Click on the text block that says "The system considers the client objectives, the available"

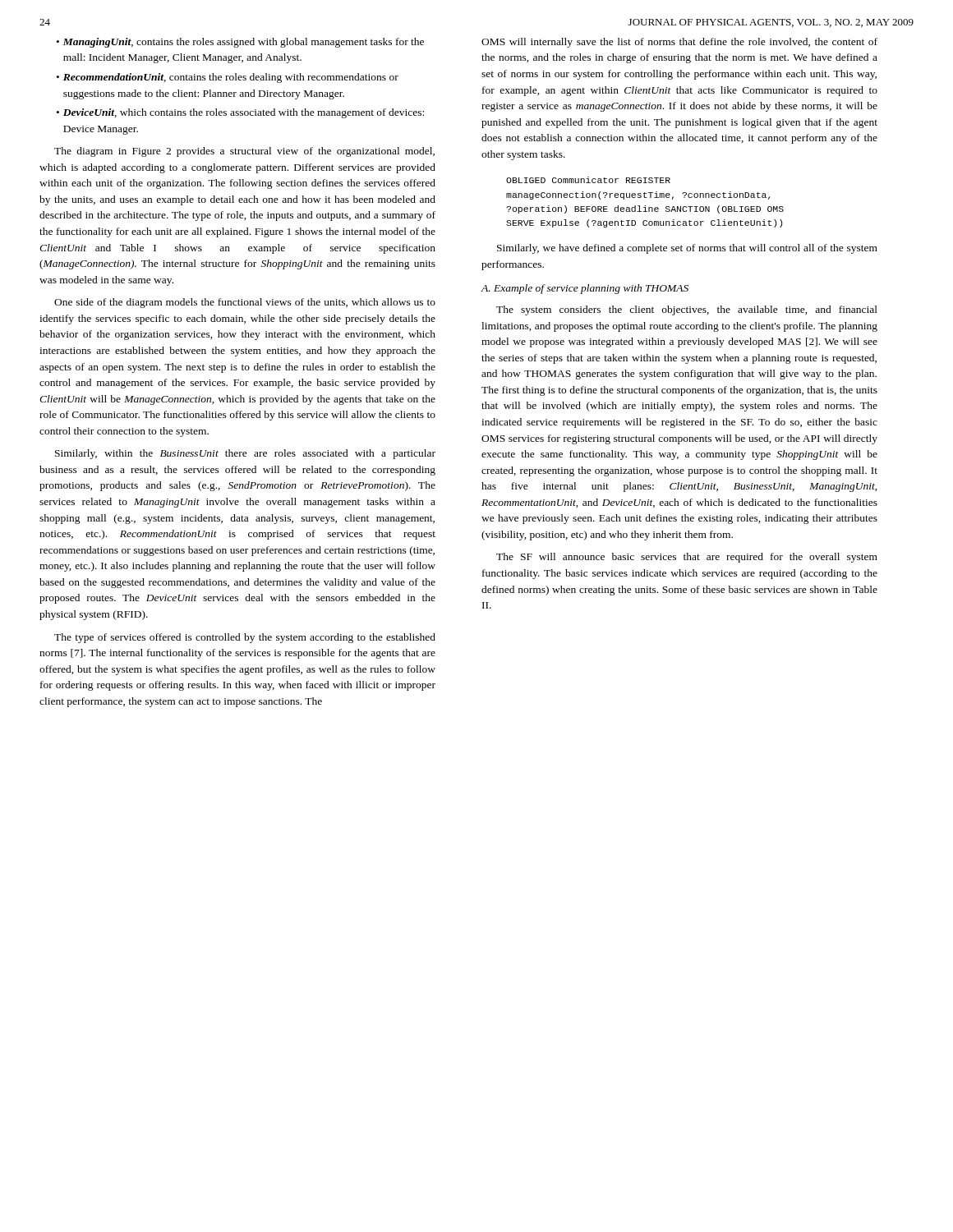tap(679, 422)
